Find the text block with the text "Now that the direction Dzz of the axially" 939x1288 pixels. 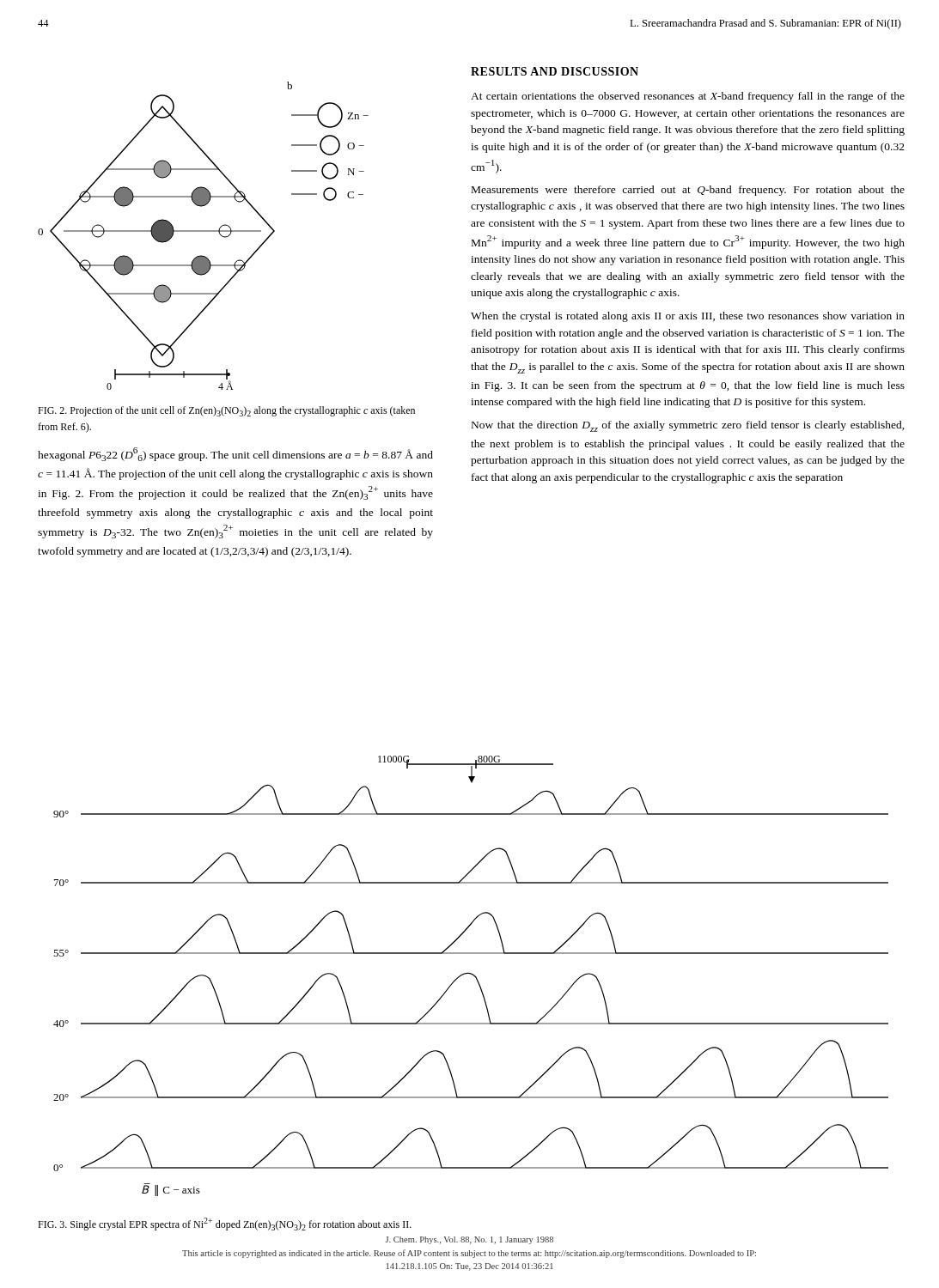(688, 451)
